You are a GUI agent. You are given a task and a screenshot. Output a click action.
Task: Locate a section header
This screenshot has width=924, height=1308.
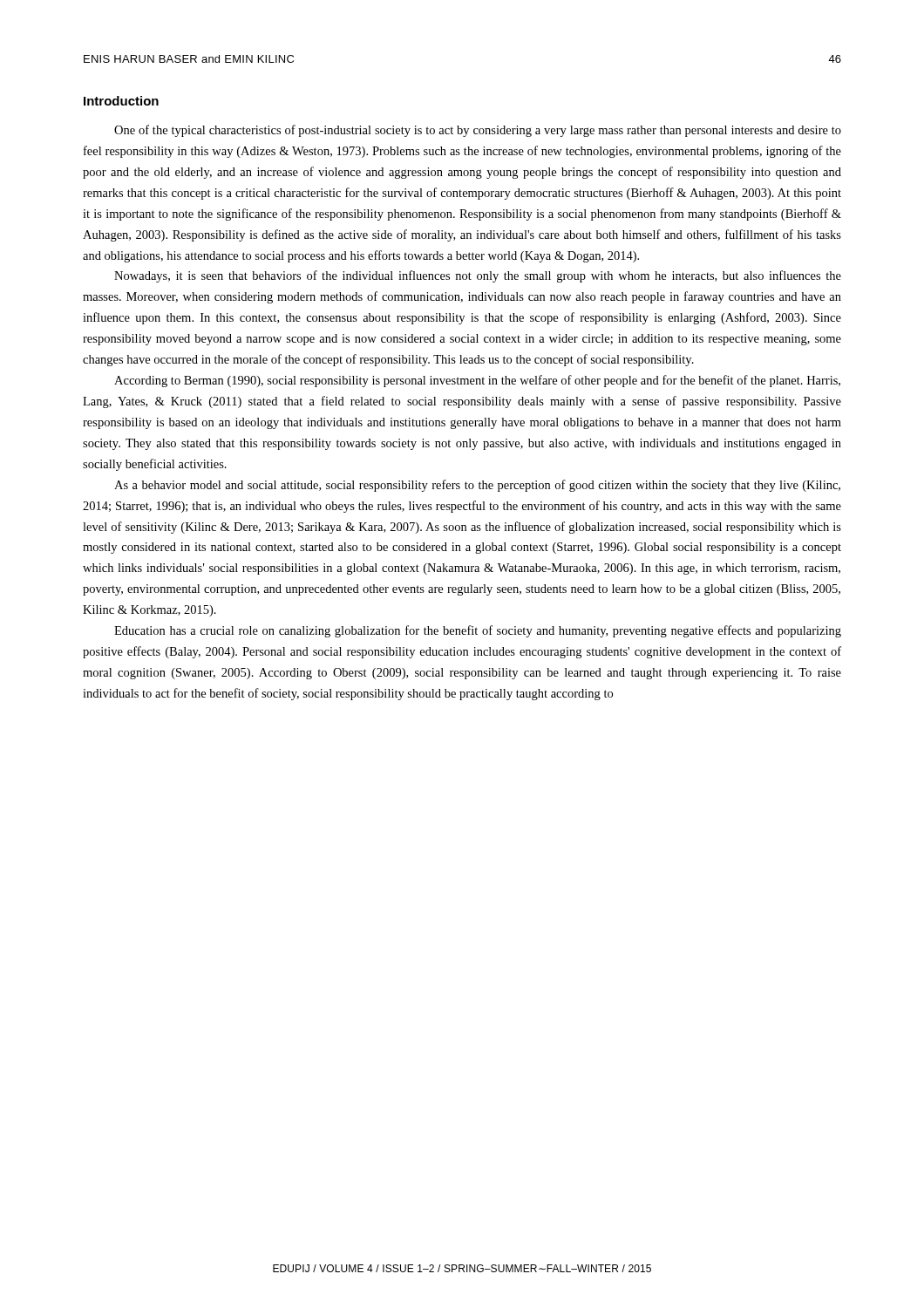tap(121, 101)
